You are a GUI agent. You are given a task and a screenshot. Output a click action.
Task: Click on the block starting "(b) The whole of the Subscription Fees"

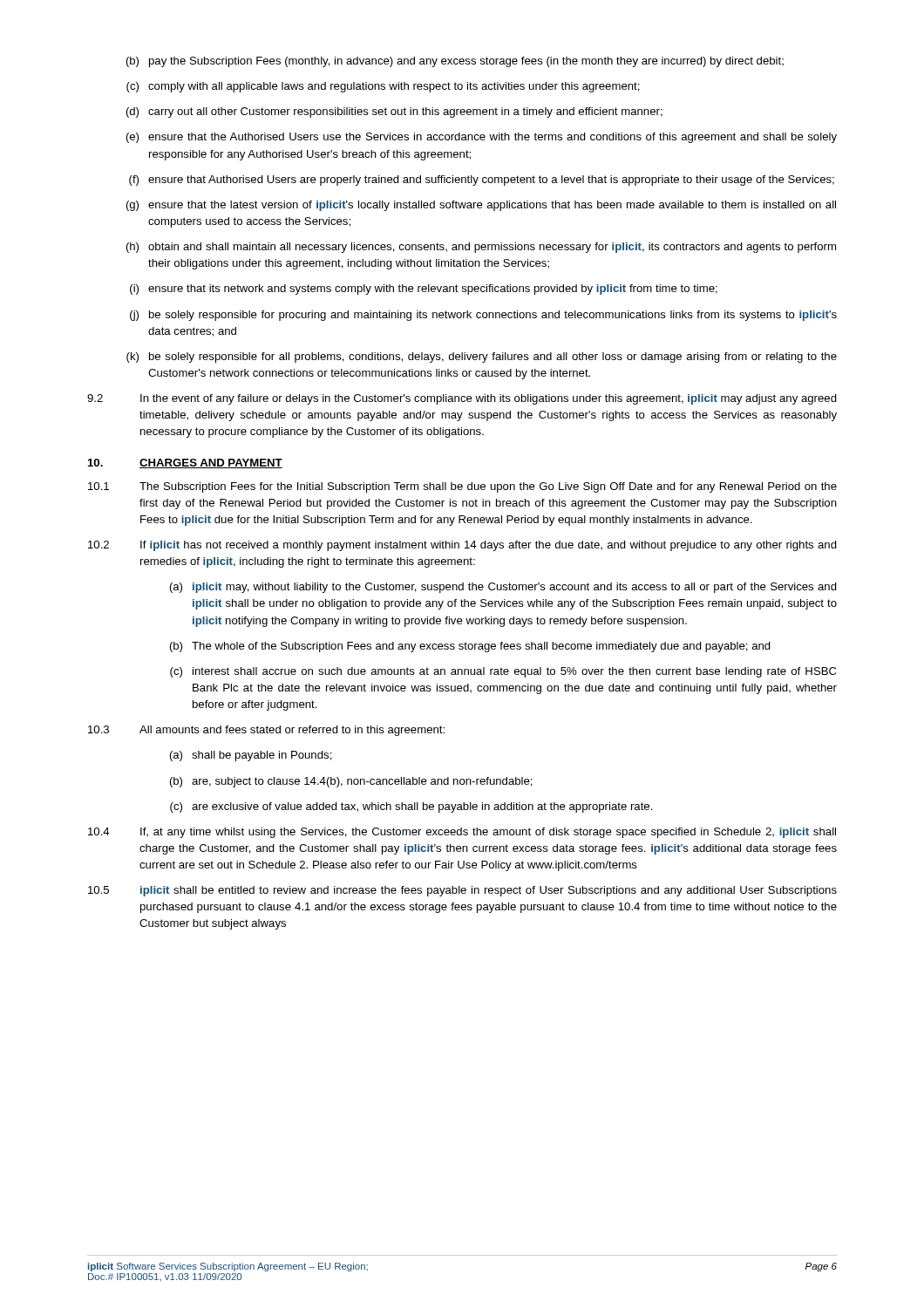click(488, 645)
